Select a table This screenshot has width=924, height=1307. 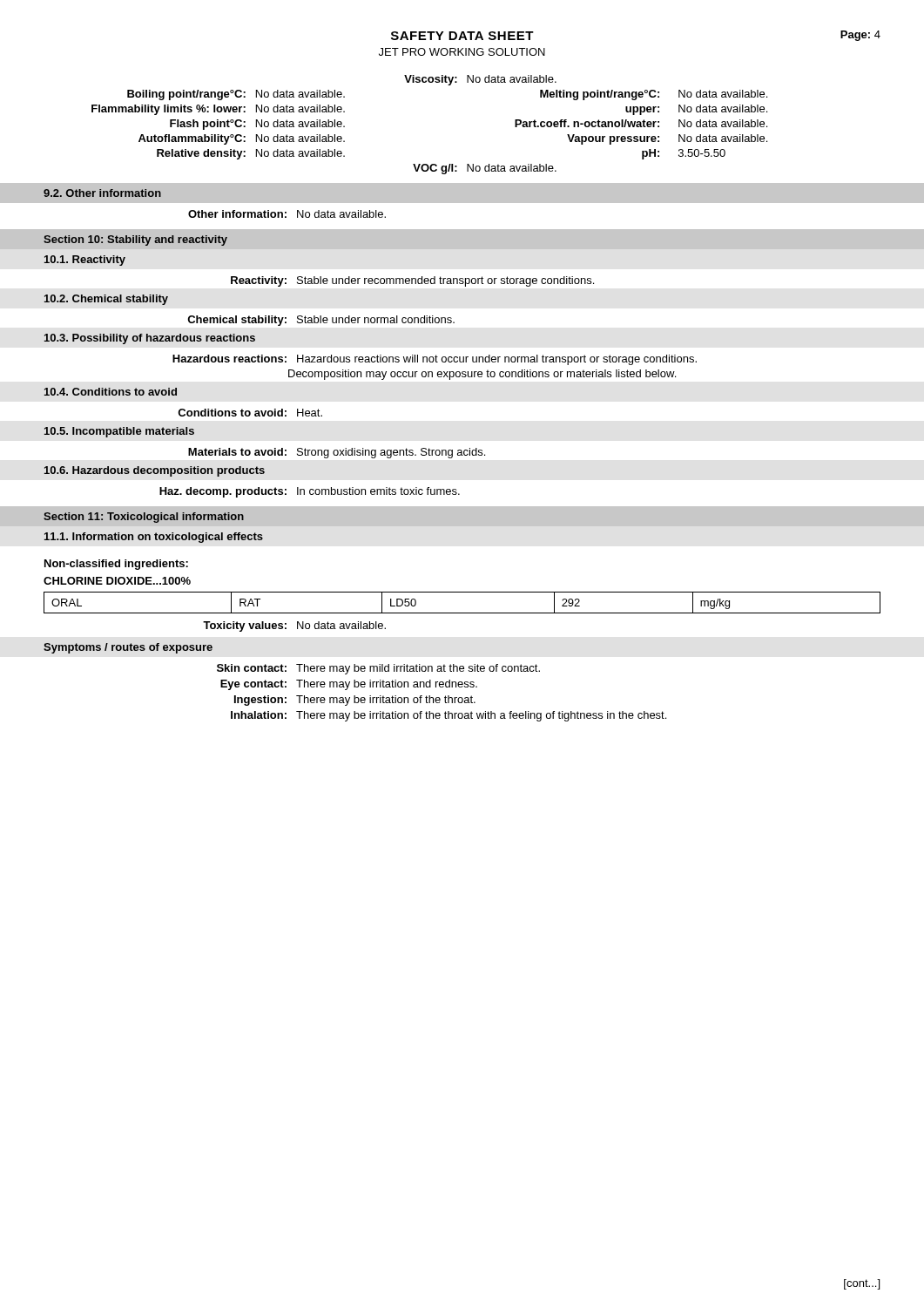click(462, 603)
